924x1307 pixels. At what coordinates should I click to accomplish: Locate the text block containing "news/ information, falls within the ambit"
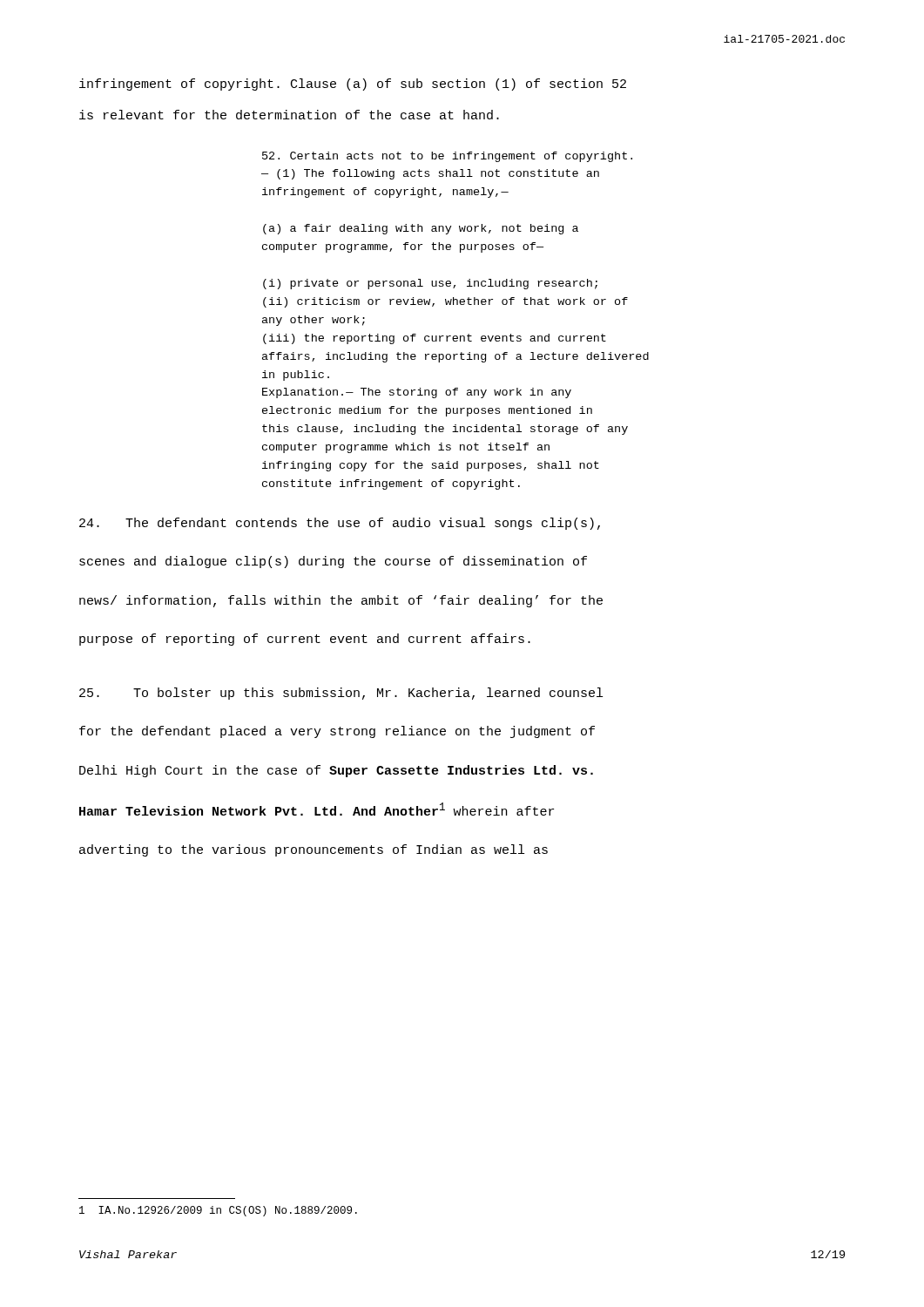point(341,601)
